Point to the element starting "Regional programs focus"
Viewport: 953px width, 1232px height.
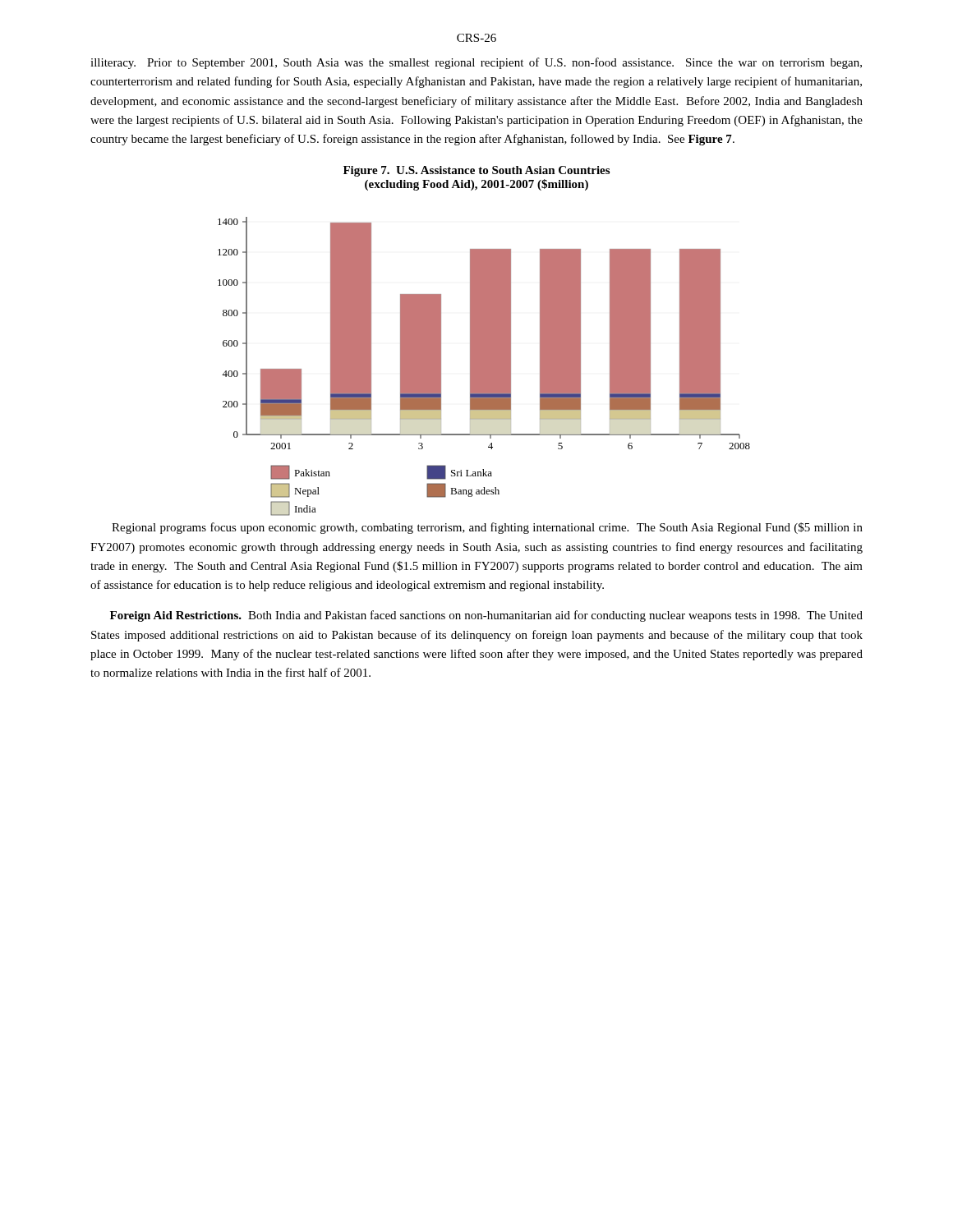[476, 556]
